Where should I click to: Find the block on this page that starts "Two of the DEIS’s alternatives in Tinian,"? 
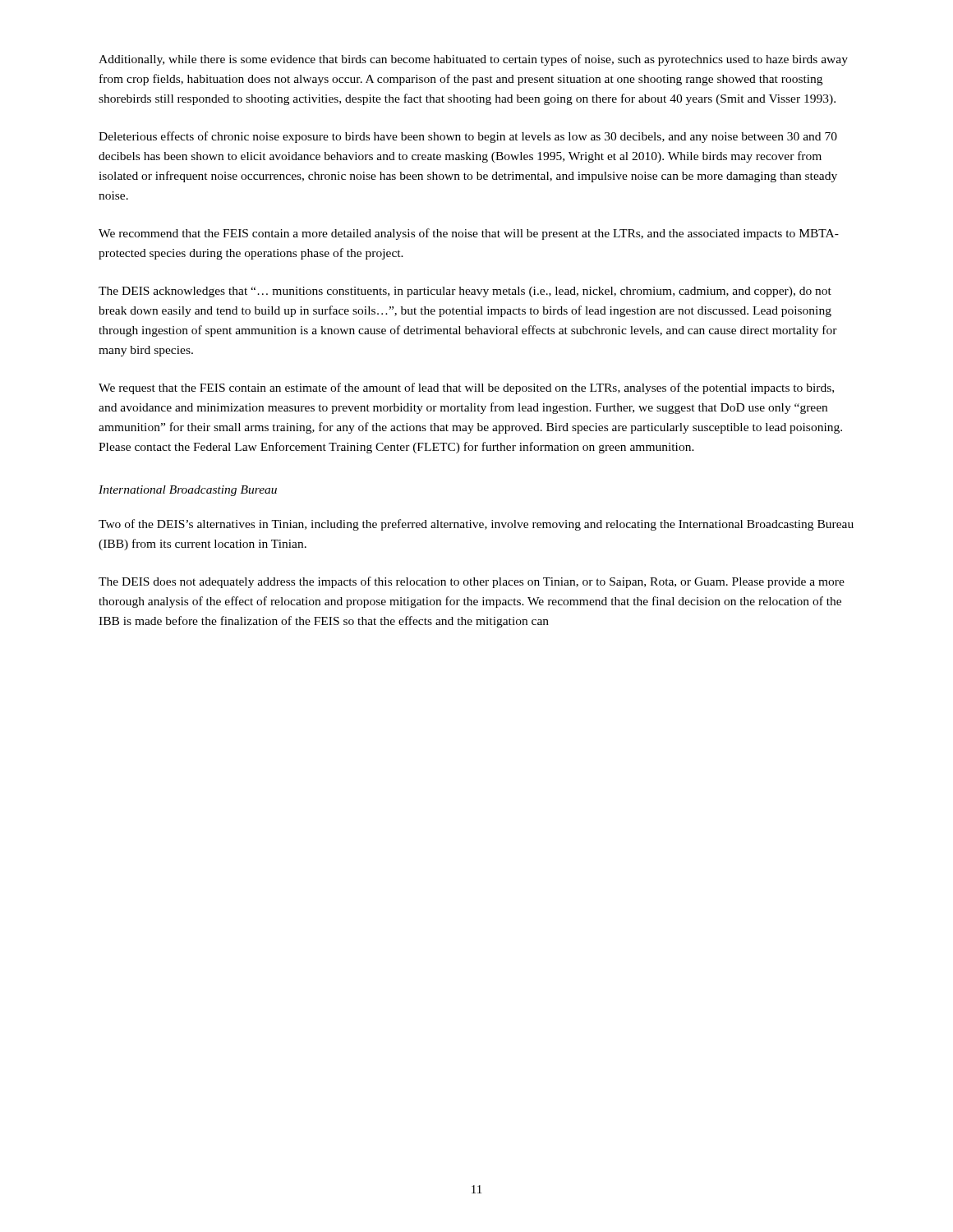[x=476, y=534]
